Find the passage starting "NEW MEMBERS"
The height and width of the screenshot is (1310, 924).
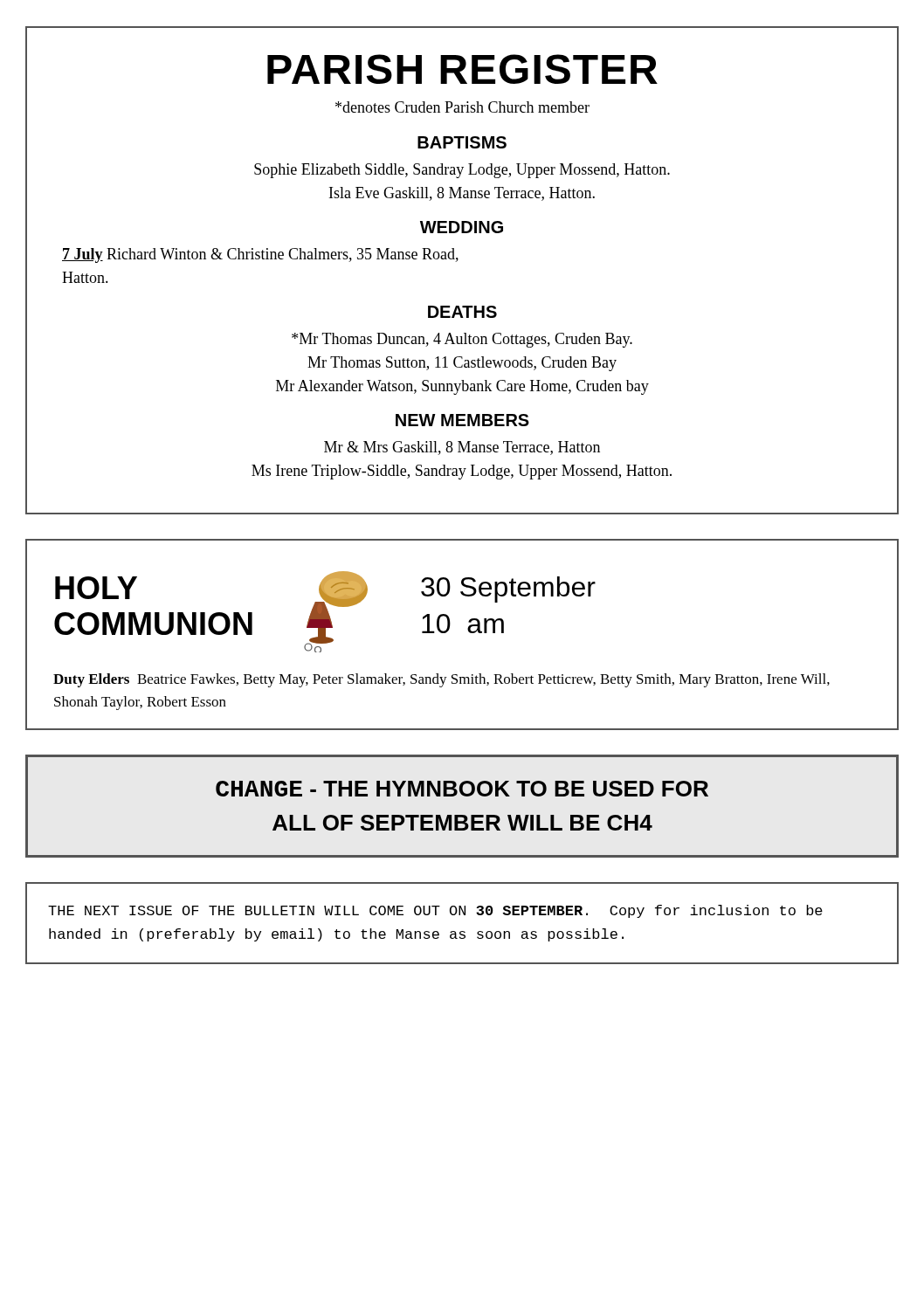click(x=462, y=421)
